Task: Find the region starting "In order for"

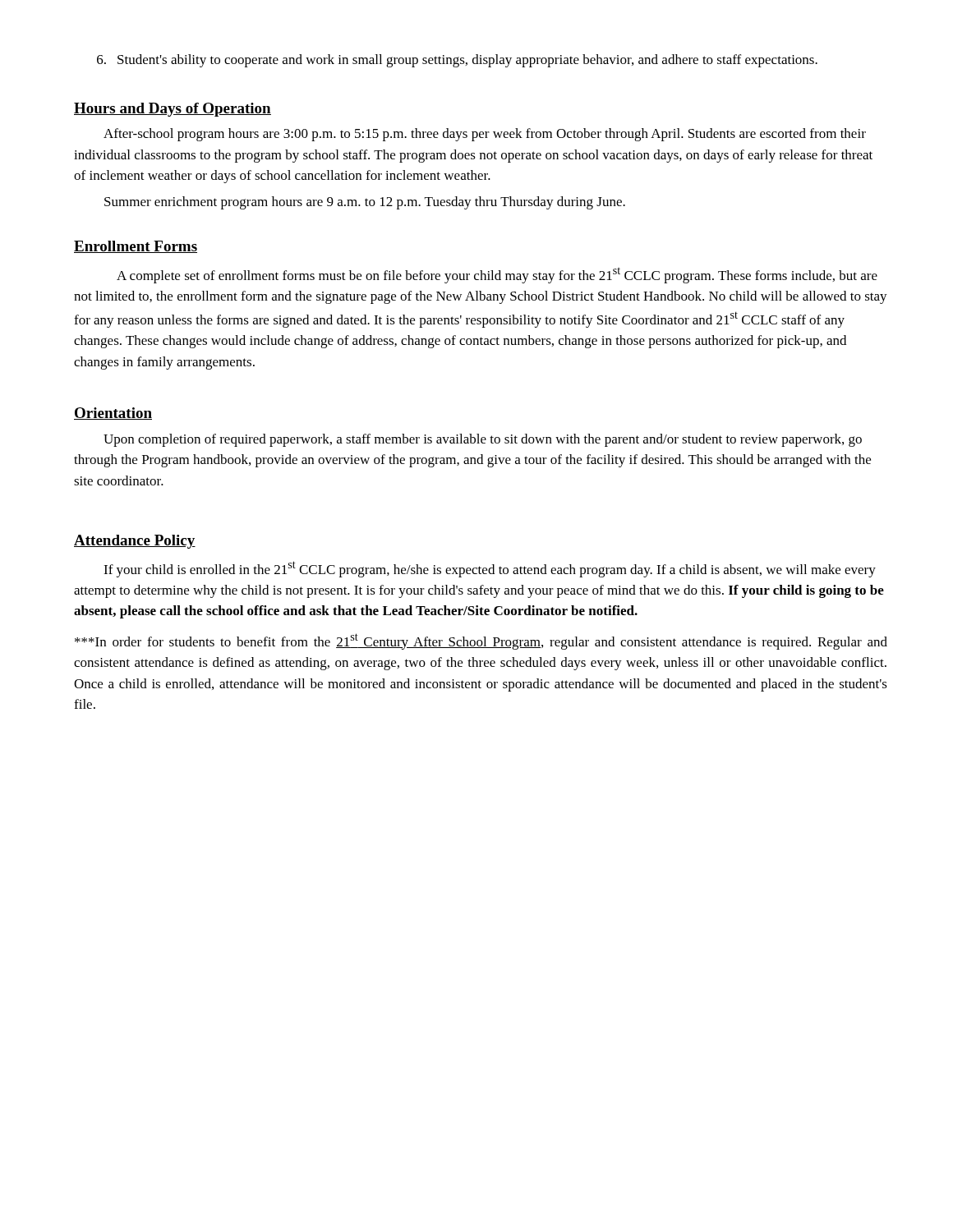Action: [x=481, y=671]
